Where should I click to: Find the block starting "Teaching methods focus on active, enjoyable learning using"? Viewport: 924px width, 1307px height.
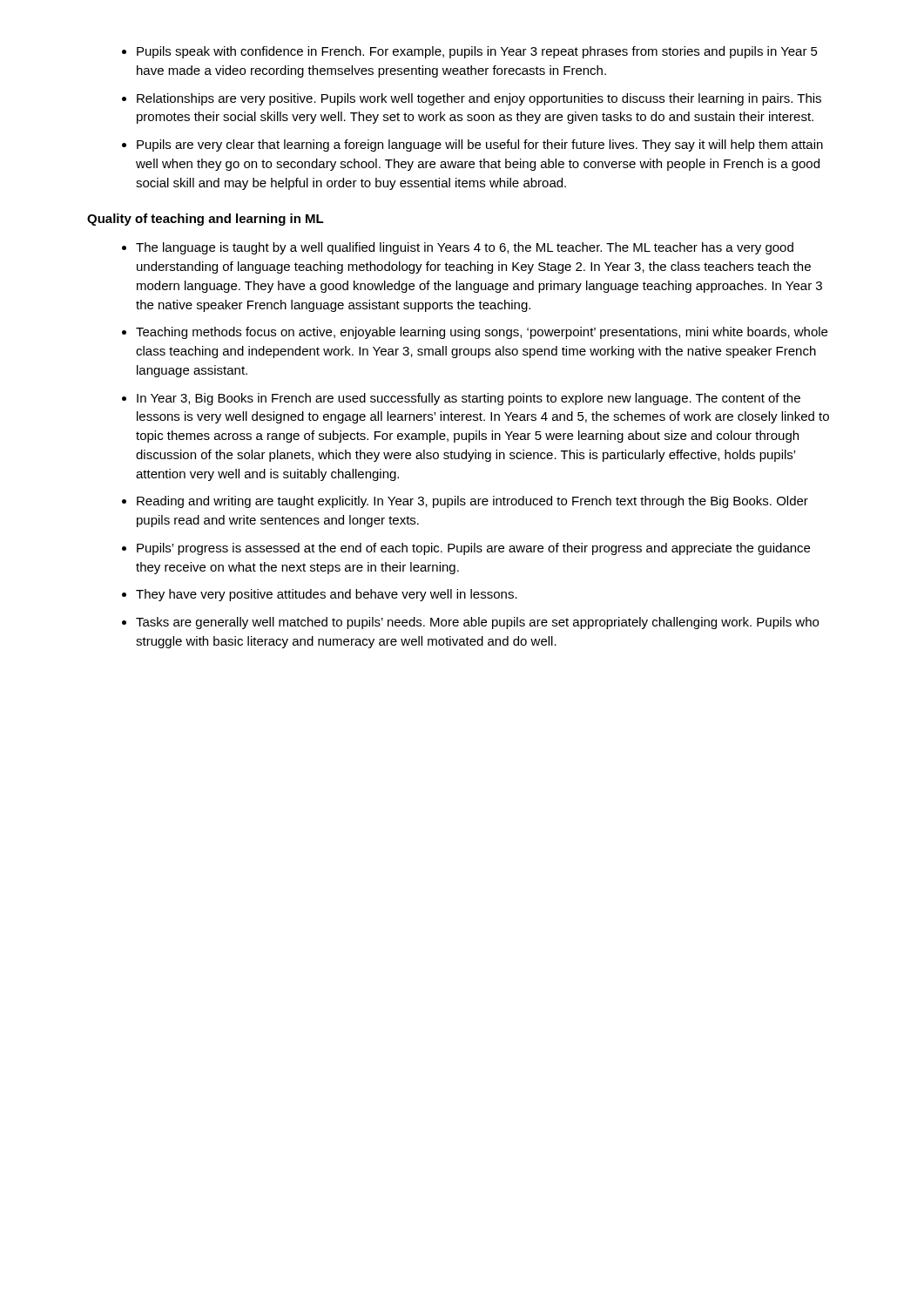(x=482, y=351)
